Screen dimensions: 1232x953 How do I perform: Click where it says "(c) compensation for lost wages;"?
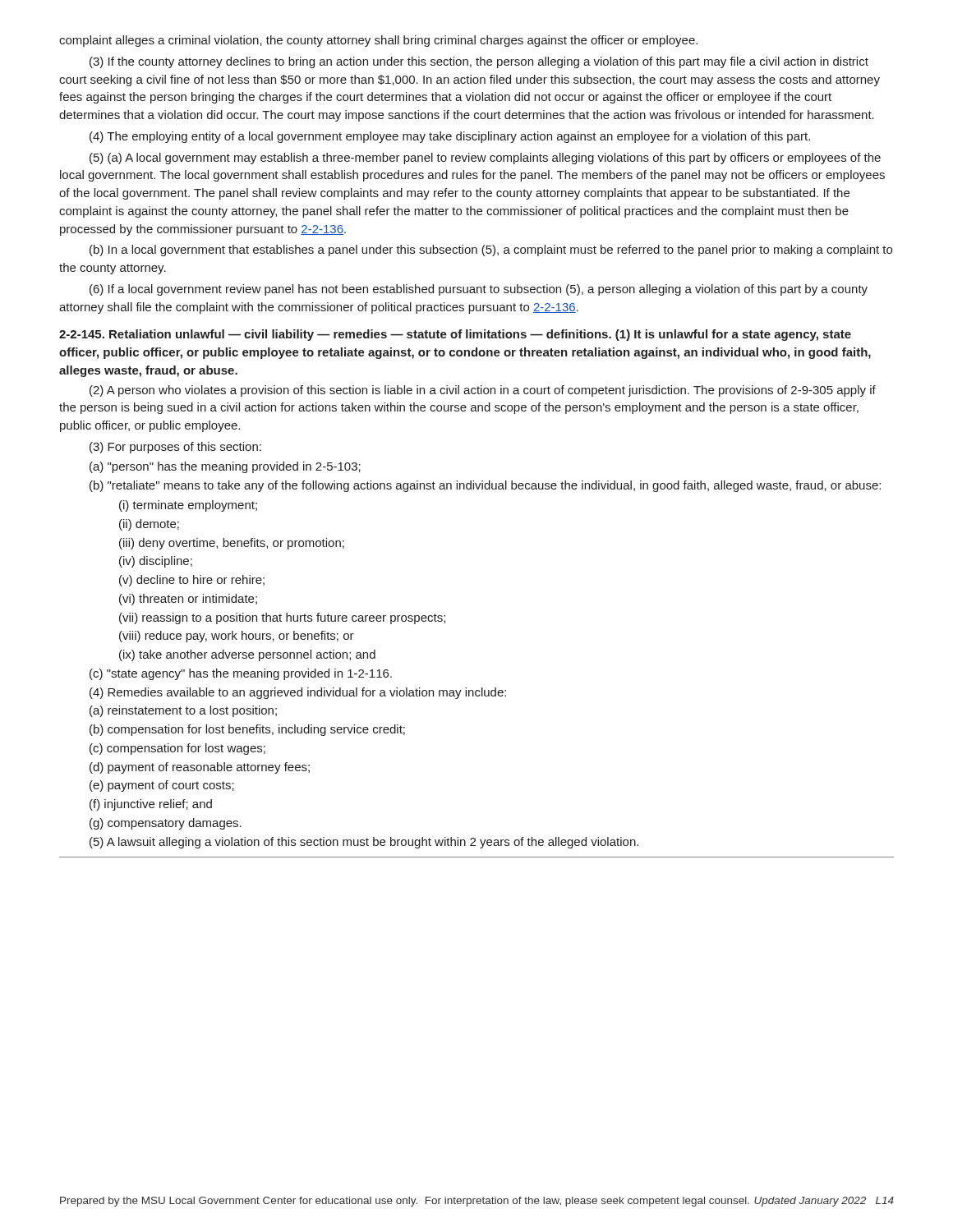point(177,748)
